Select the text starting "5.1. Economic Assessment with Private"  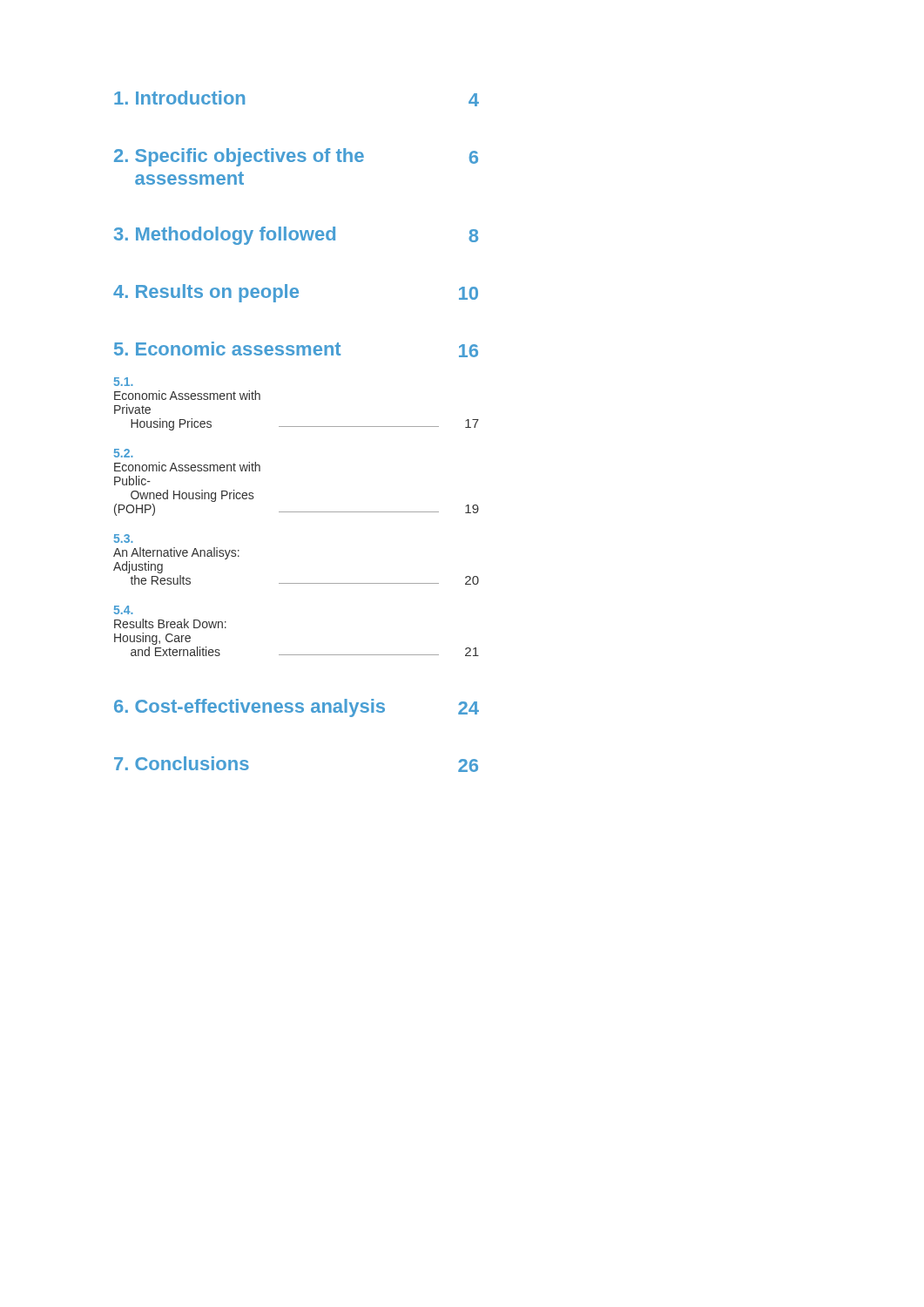124,382
